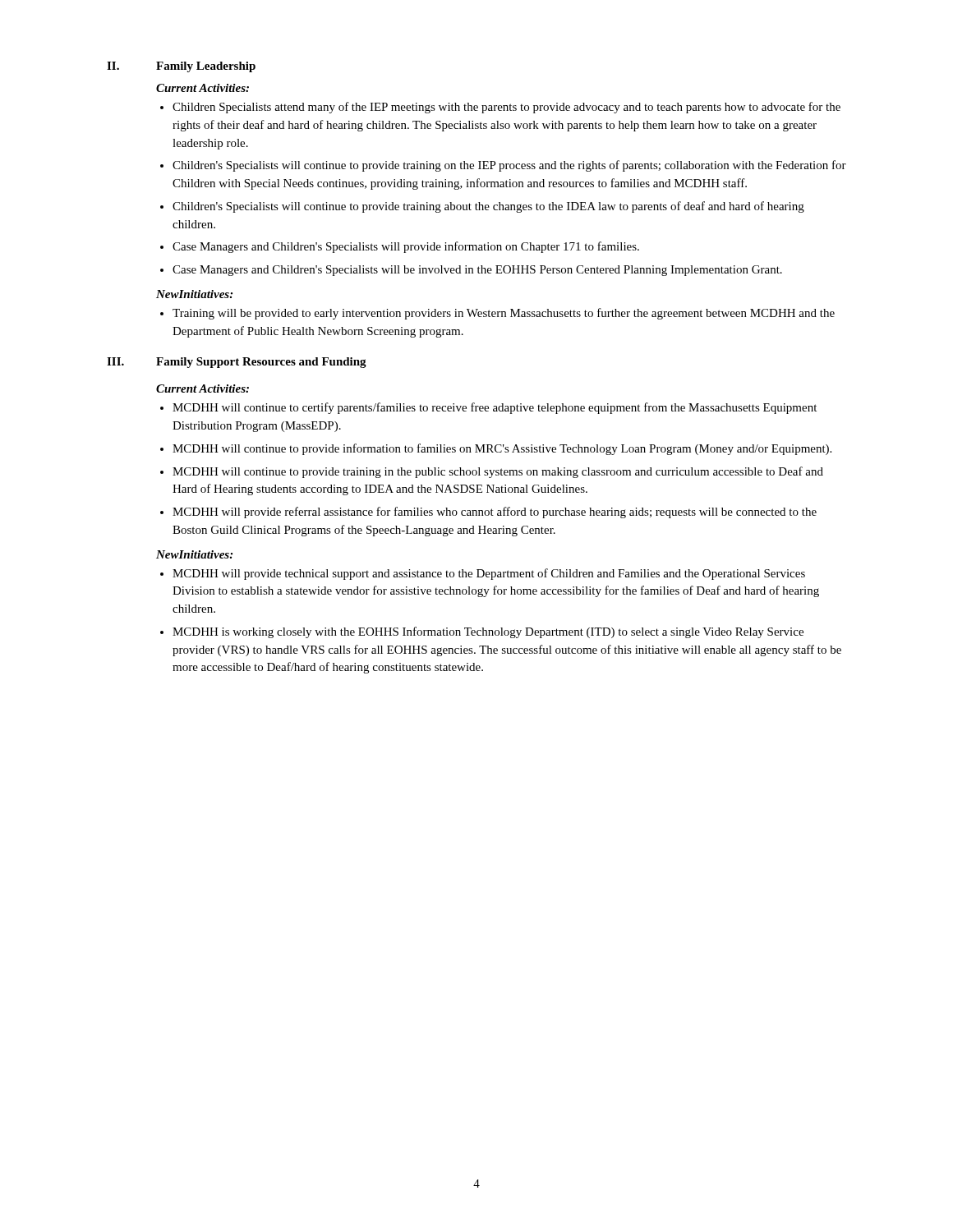The width and height of the screenshot is (953, 1232).
Task: Click the section header that begins "III. Family Support Resources and"
Action: (x=237, y=363)
